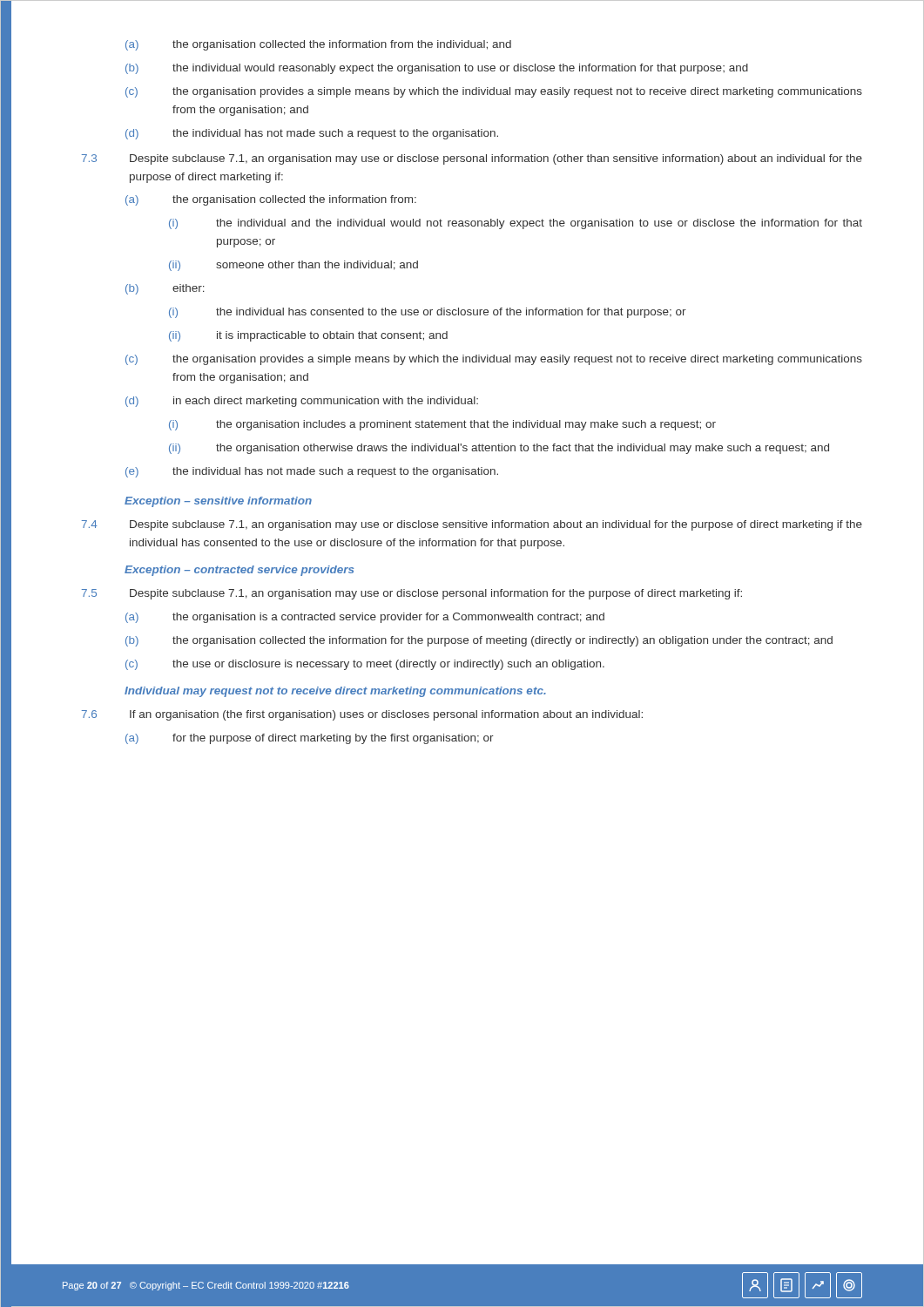Locate the list item that says "(ii) it is"
Image resolution: width=924 pixels, height=1307 pixels.
(x=308, y=336)
